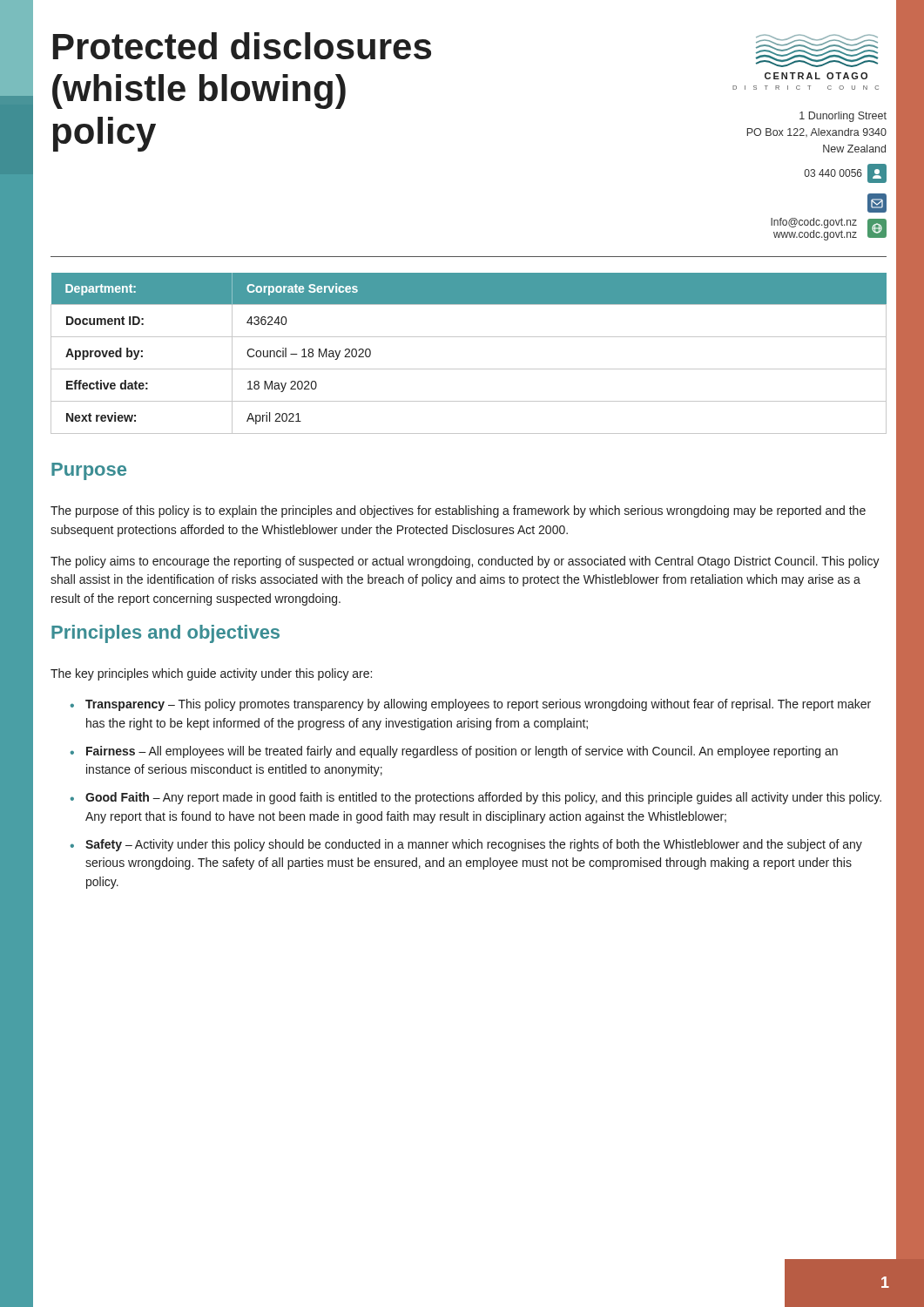Point to the passage starting "The policy aims to encourage"
Screen dimensions: 1307x924
click(469, 580)
